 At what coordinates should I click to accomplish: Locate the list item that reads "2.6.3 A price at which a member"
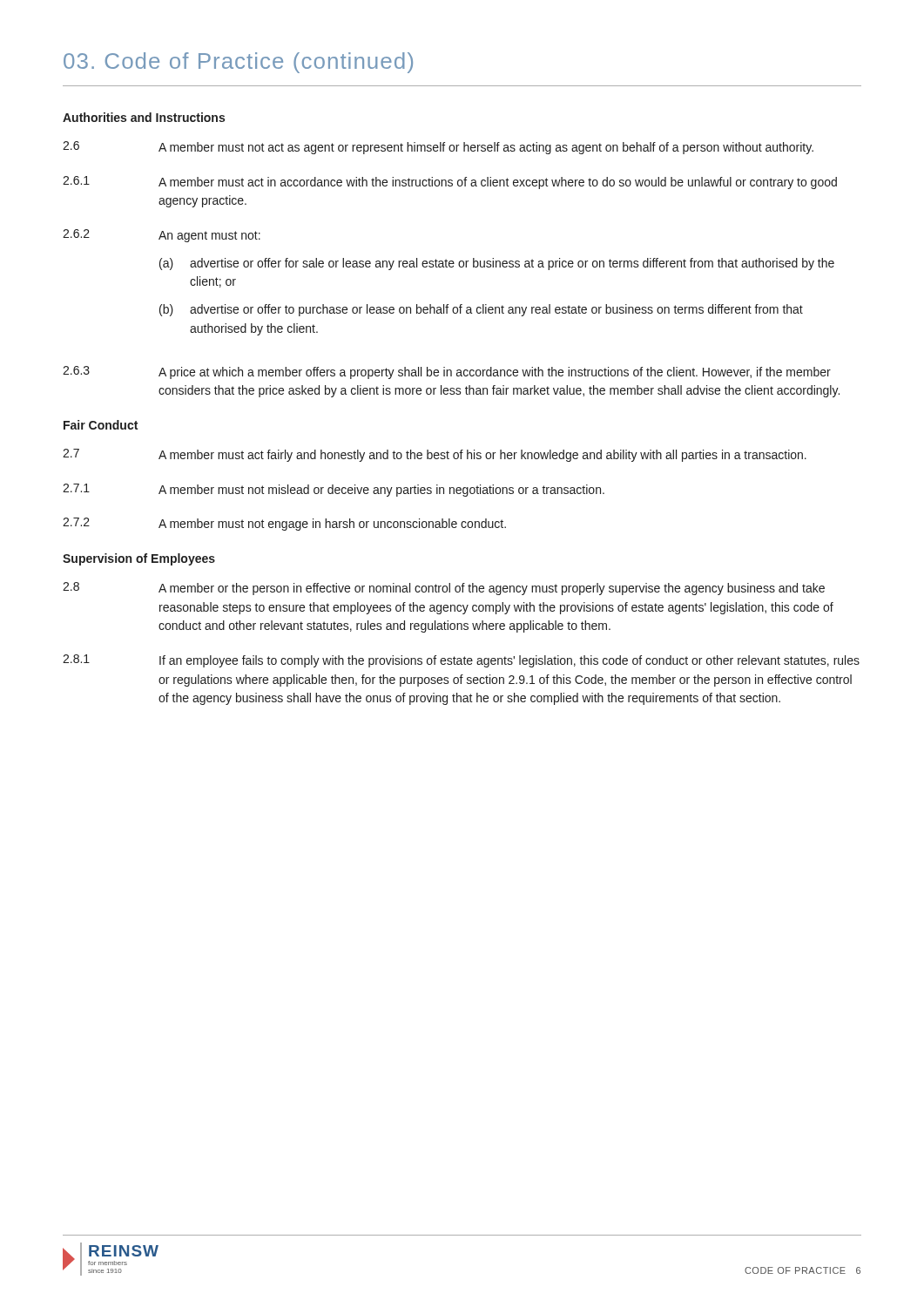pyautogui.click(x=462, y=382)
